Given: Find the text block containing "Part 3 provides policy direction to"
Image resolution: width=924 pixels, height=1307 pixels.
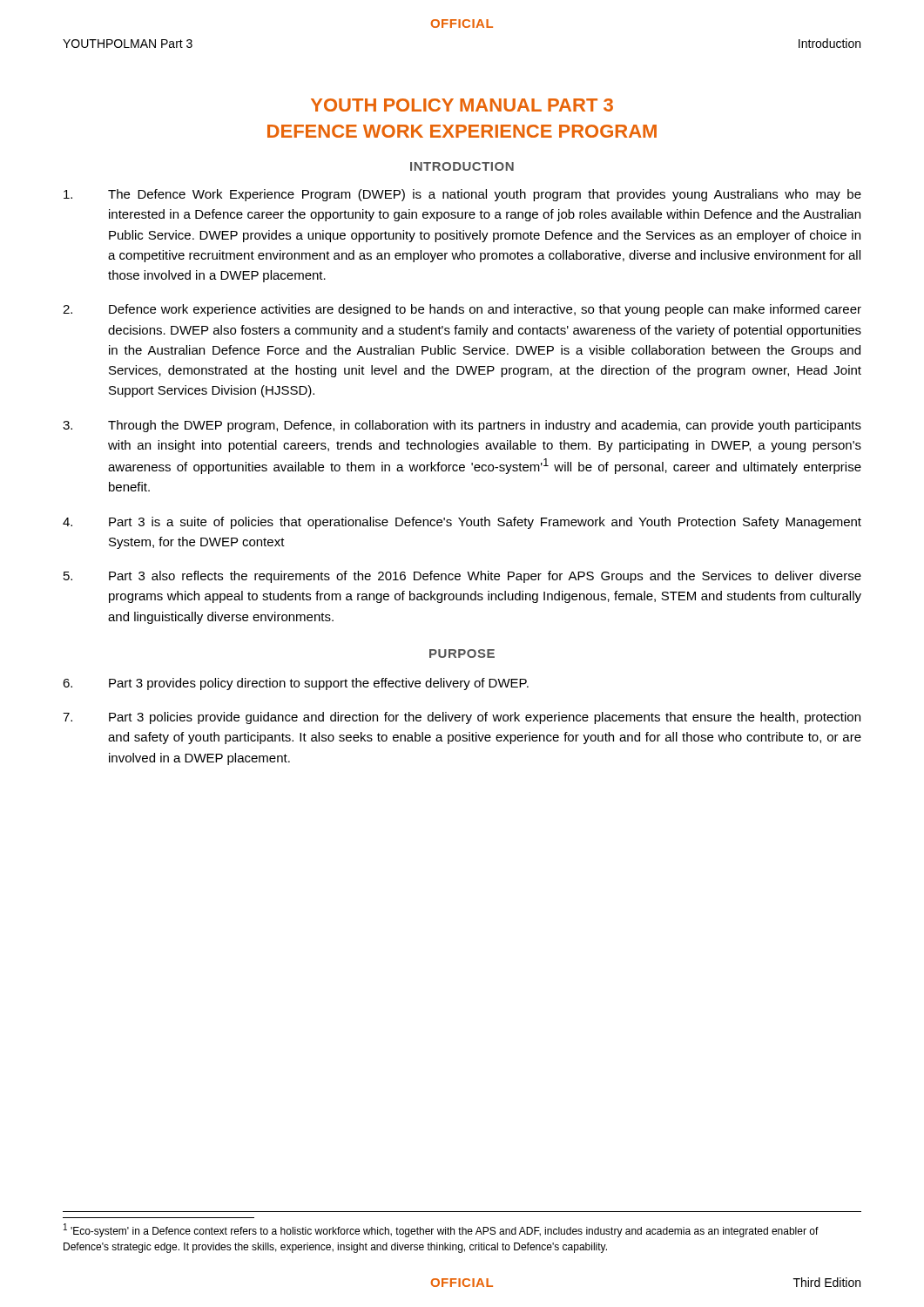Looking at the screenshot, I should 462,683.
